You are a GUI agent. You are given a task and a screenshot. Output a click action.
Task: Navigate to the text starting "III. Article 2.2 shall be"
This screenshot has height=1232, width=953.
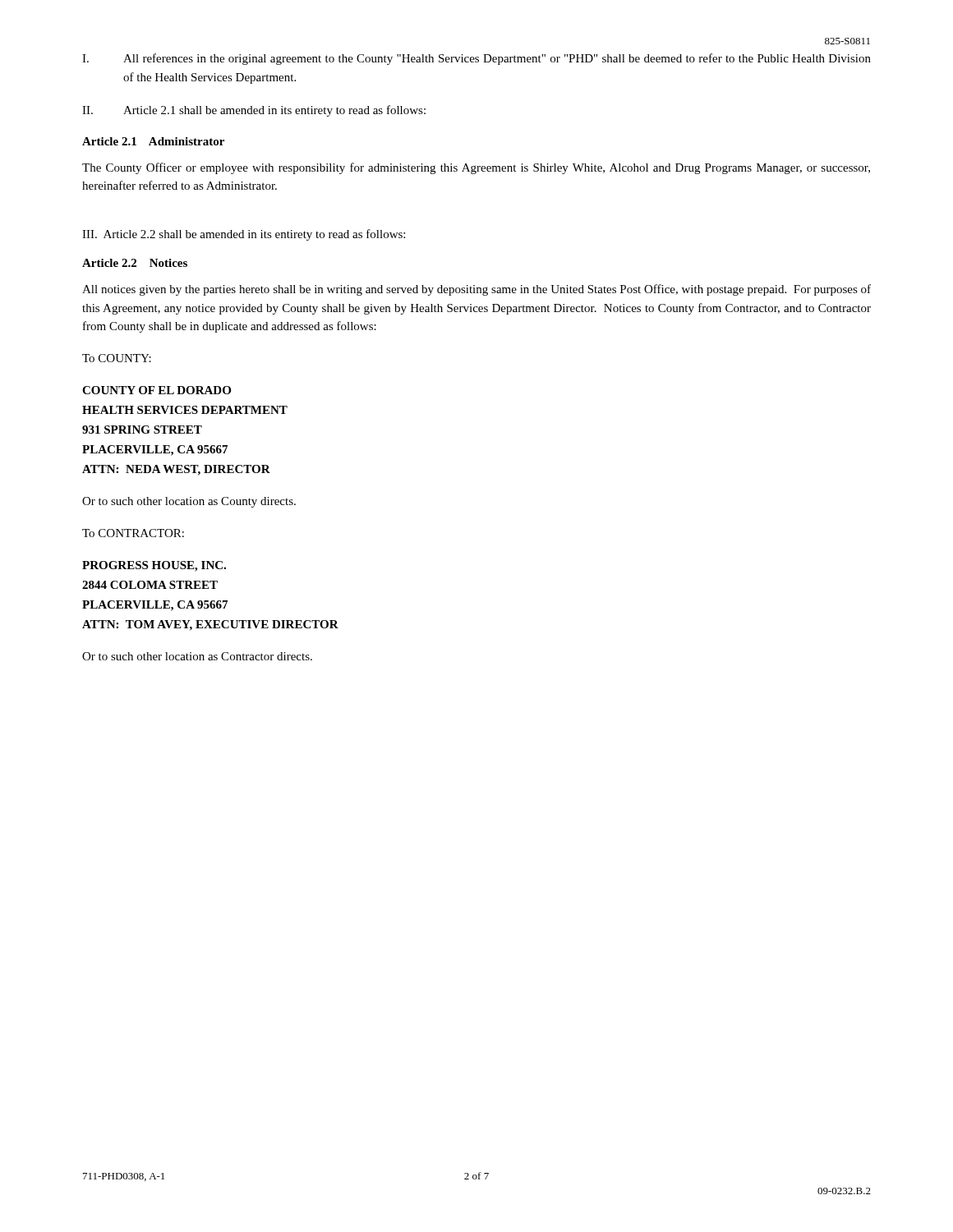pyautogui.click(x=244, y=234)
